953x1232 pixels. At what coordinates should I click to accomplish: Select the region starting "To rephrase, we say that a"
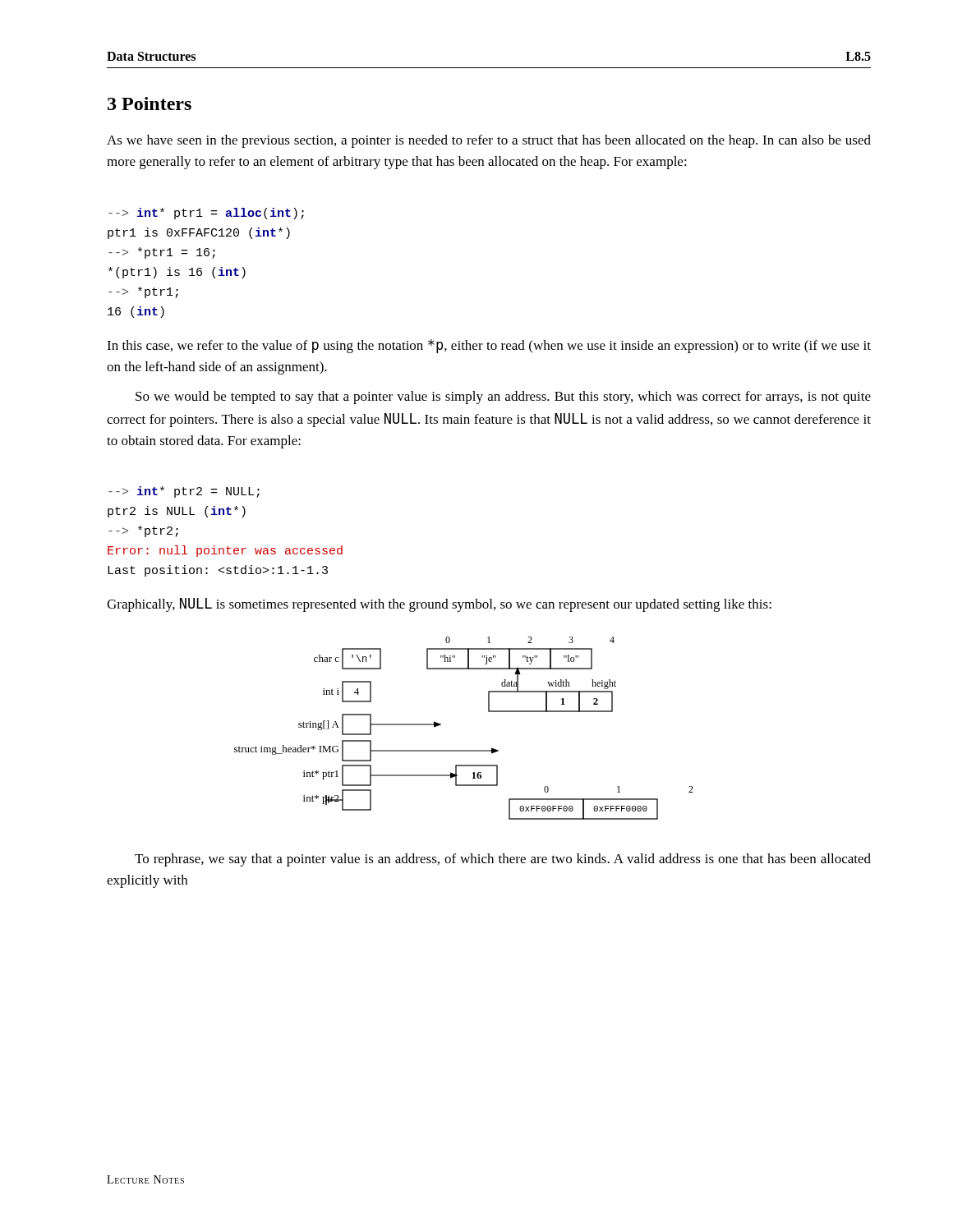pyautogui.click(x=489, y=870)
